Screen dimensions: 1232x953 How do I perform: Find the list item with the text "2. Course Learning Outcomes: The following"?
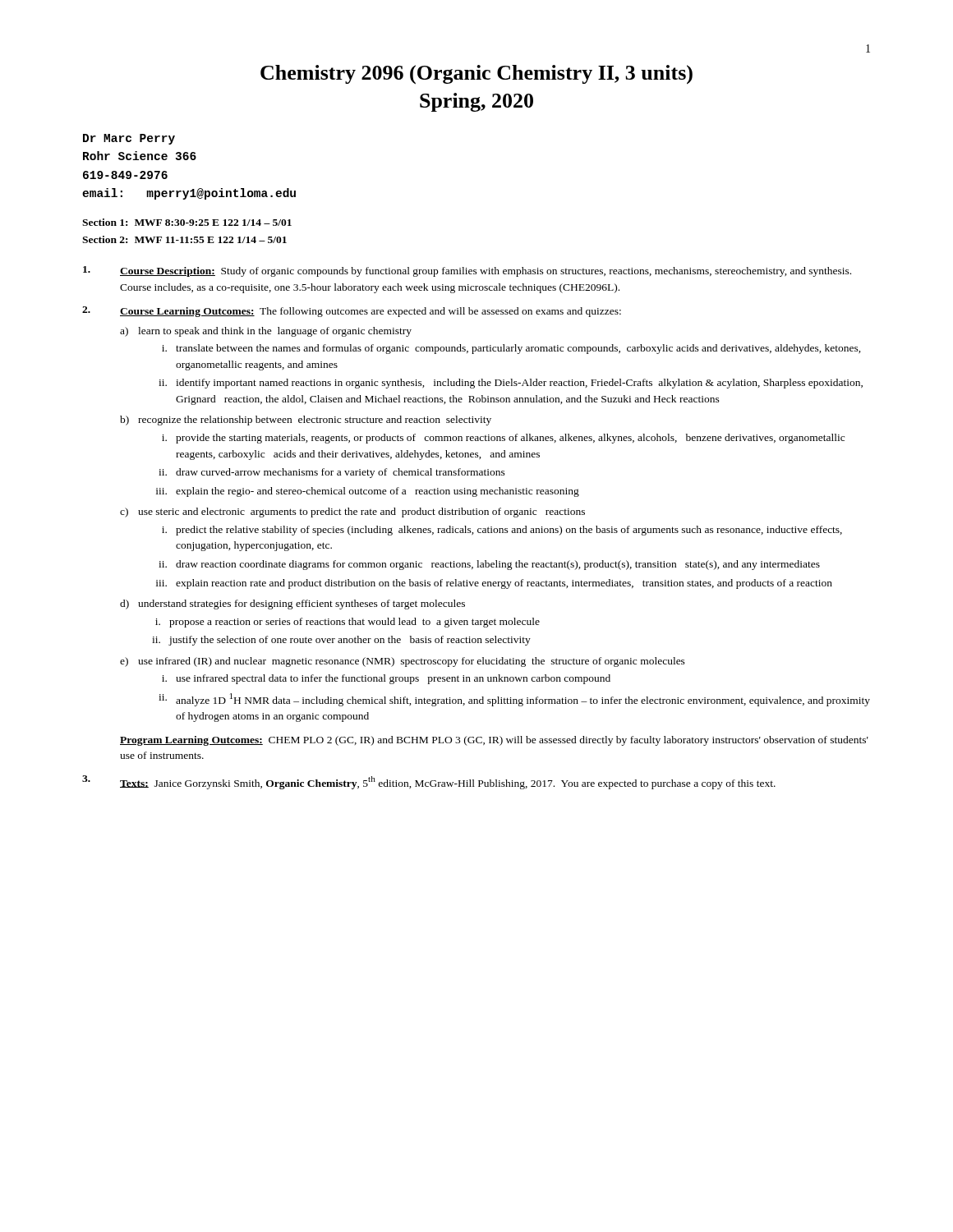tap(476, 533)
